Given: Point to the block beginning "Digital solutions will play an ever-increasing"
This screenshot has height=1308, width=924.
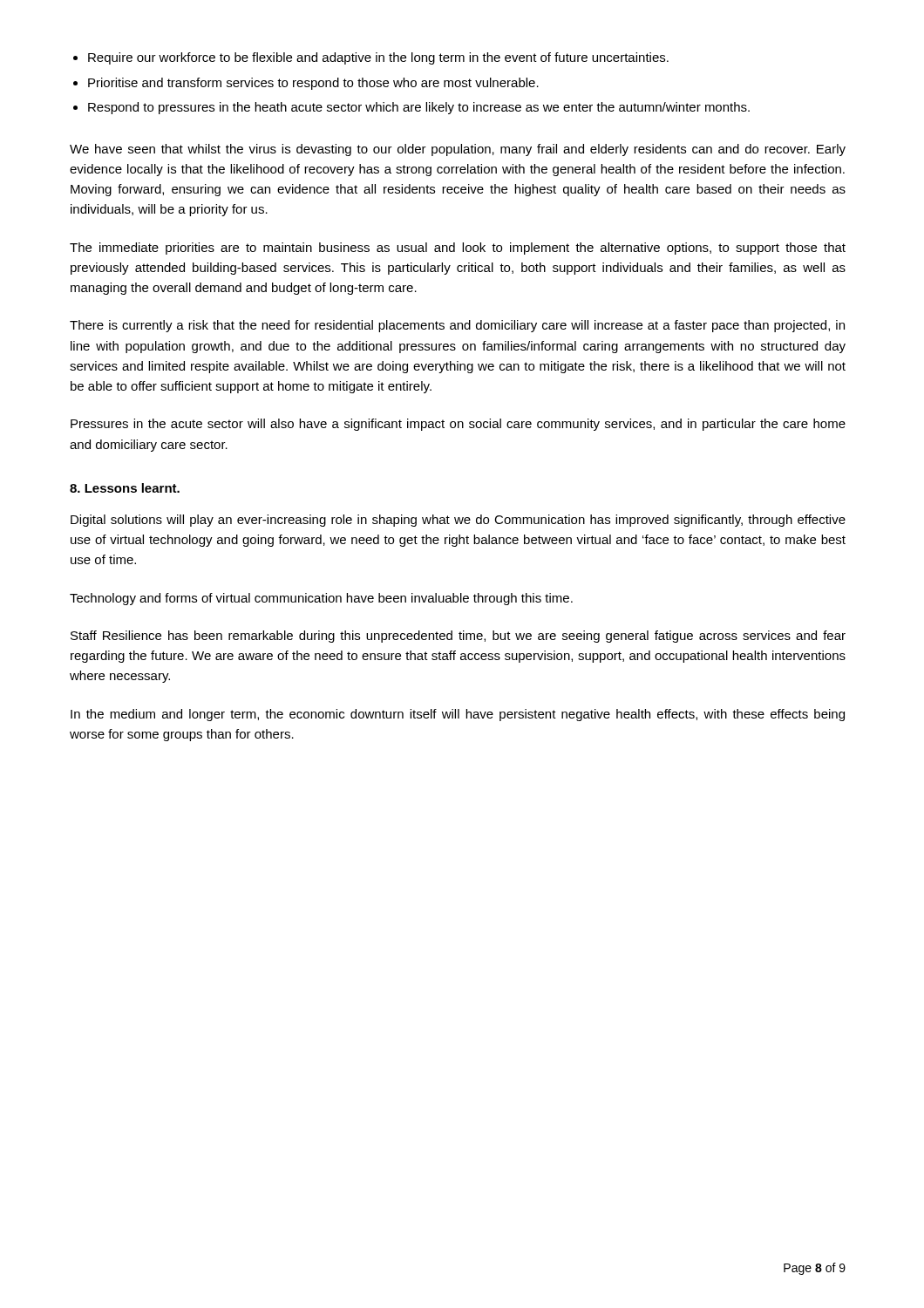Looking at the screenshot, I should coord(458,539).
